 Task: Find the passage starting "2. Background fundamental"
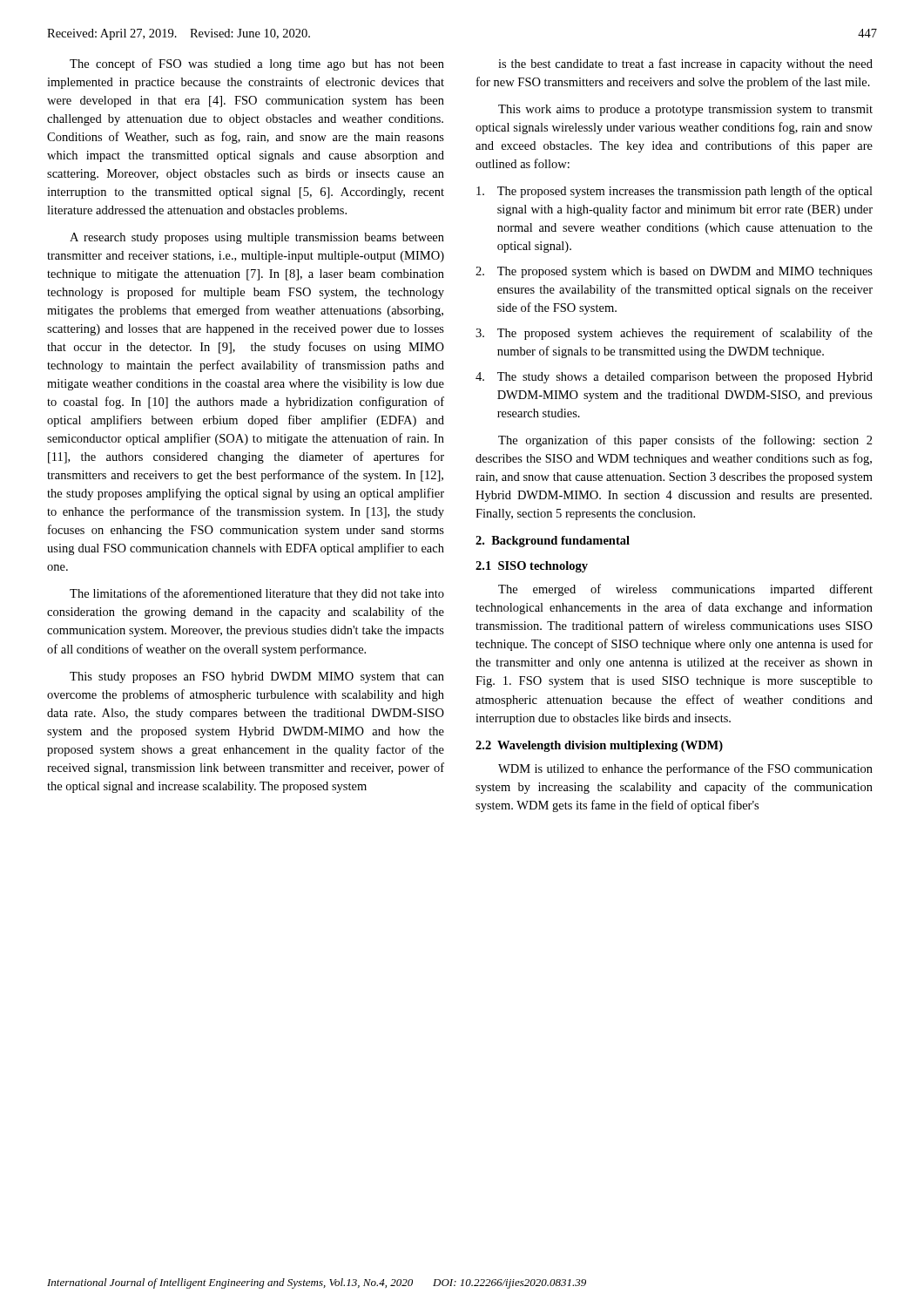553,541
